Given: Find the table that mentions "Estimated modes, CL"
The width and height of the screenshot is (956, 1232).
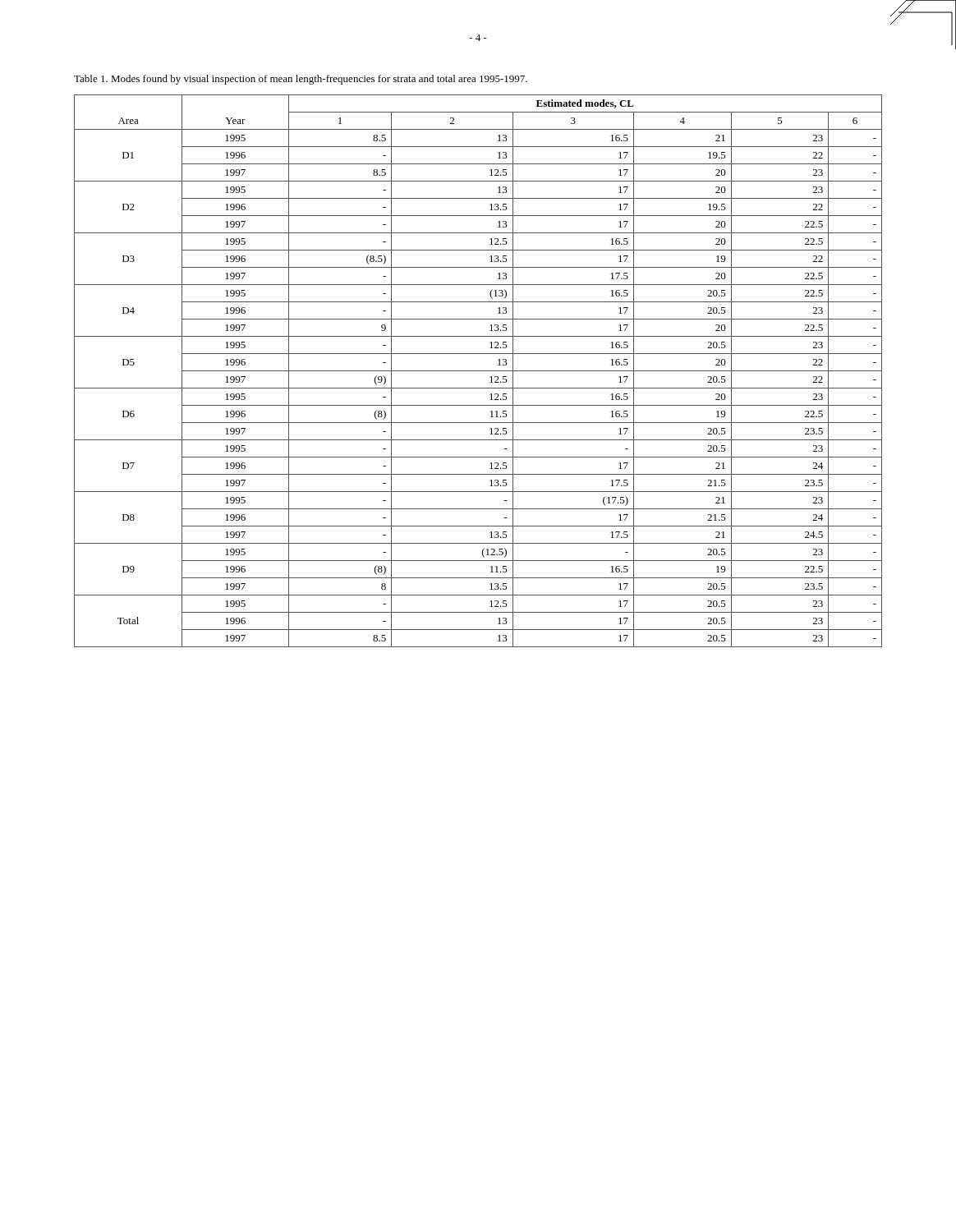Looking at the screenshot, I should [478, 371].
